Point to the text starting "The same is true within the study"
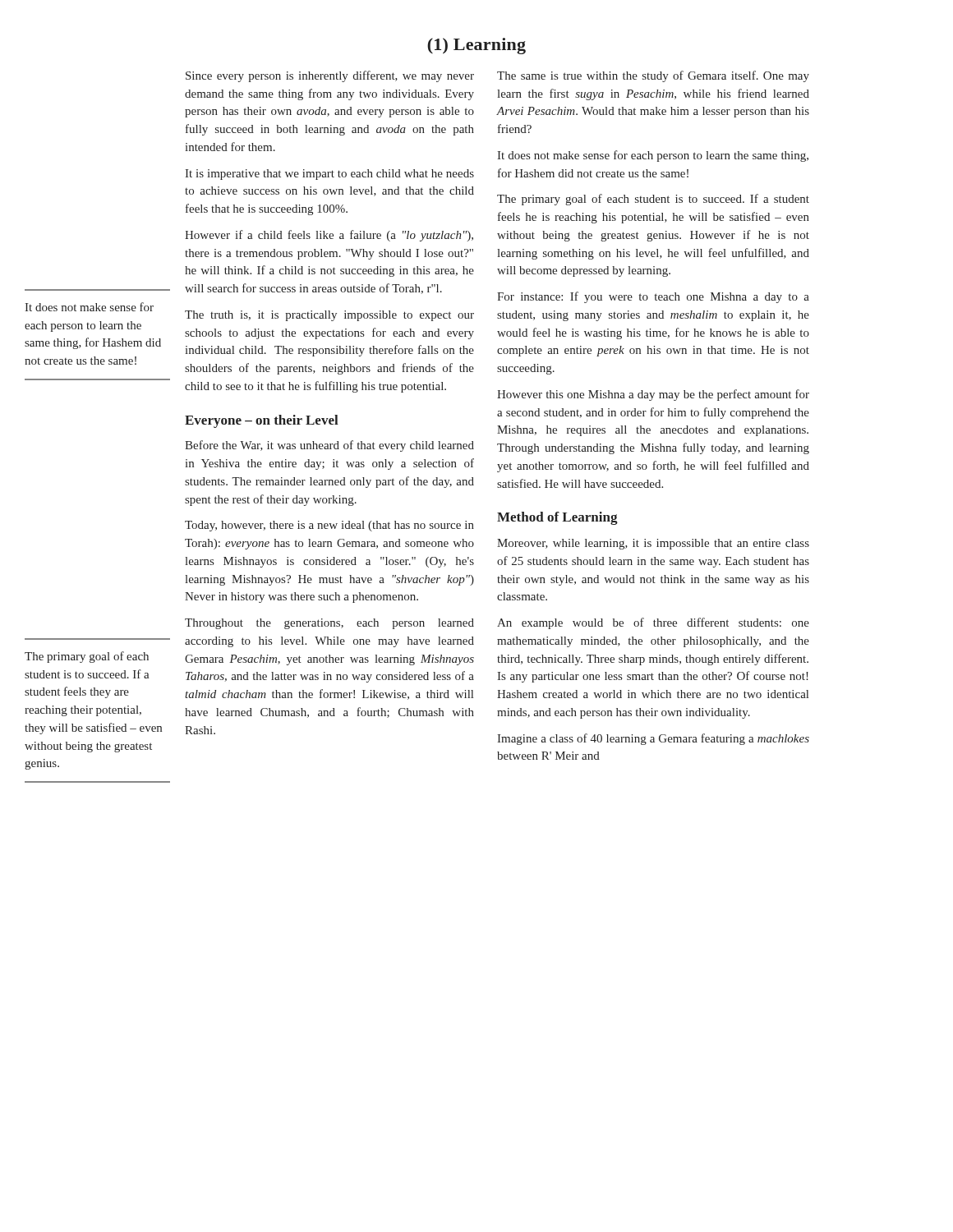Image resolution: width=953 pixels, height=1232 pixels. click(x=653, y=280)
